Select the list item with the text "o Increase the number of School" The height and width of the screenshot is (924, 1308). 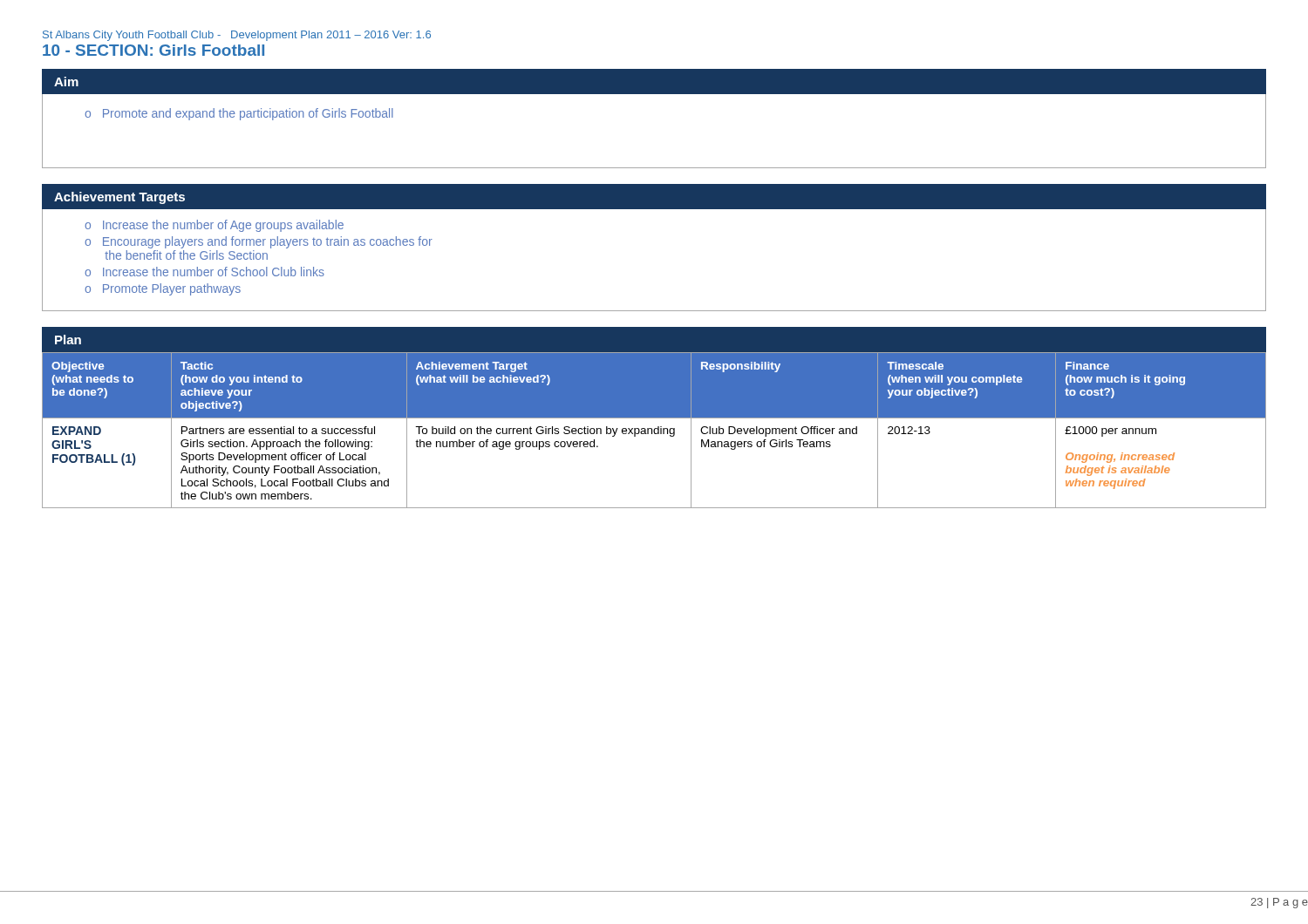(205, 272)
